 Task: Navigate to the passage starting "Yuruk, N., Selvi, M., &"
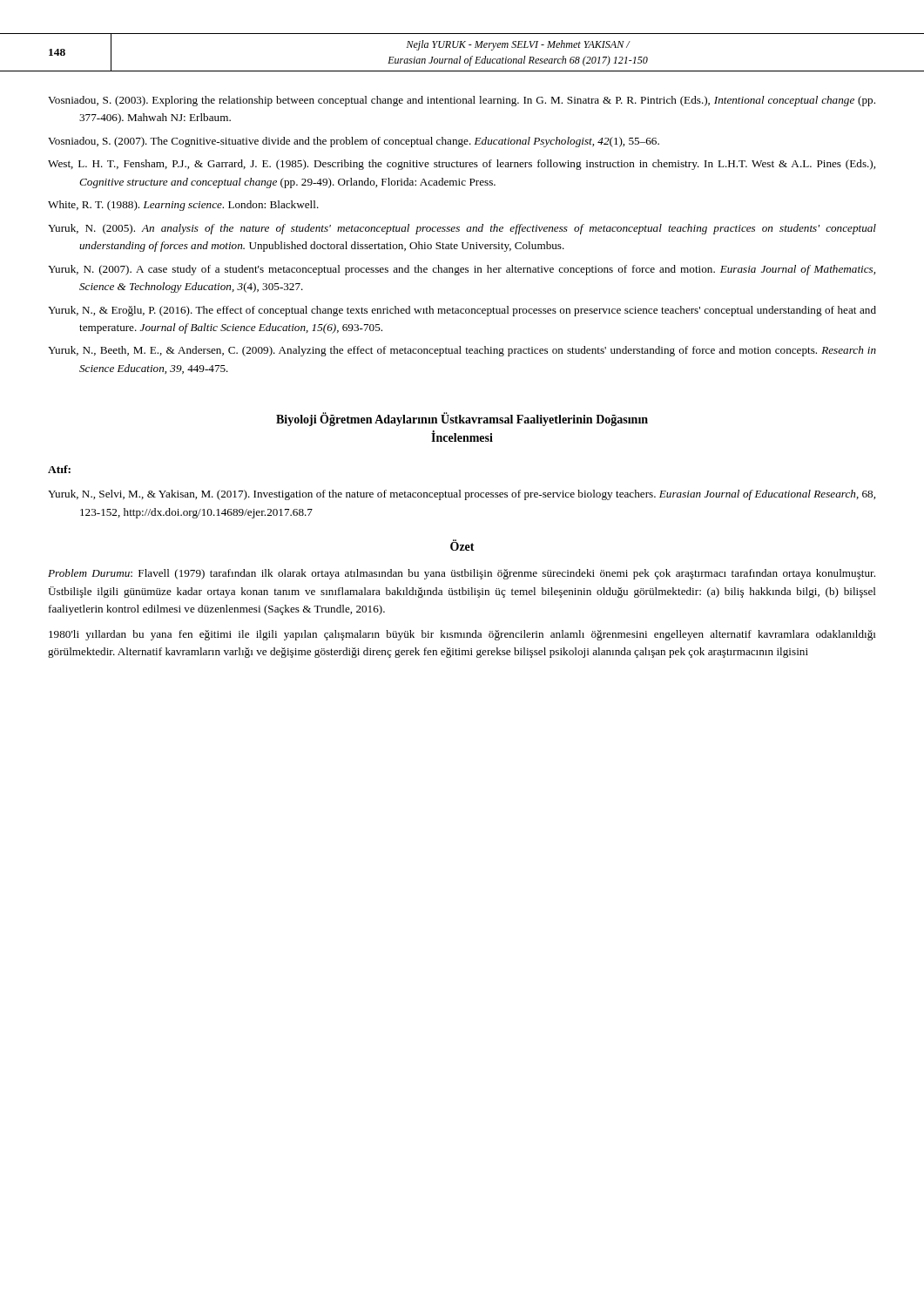(462, 503)
